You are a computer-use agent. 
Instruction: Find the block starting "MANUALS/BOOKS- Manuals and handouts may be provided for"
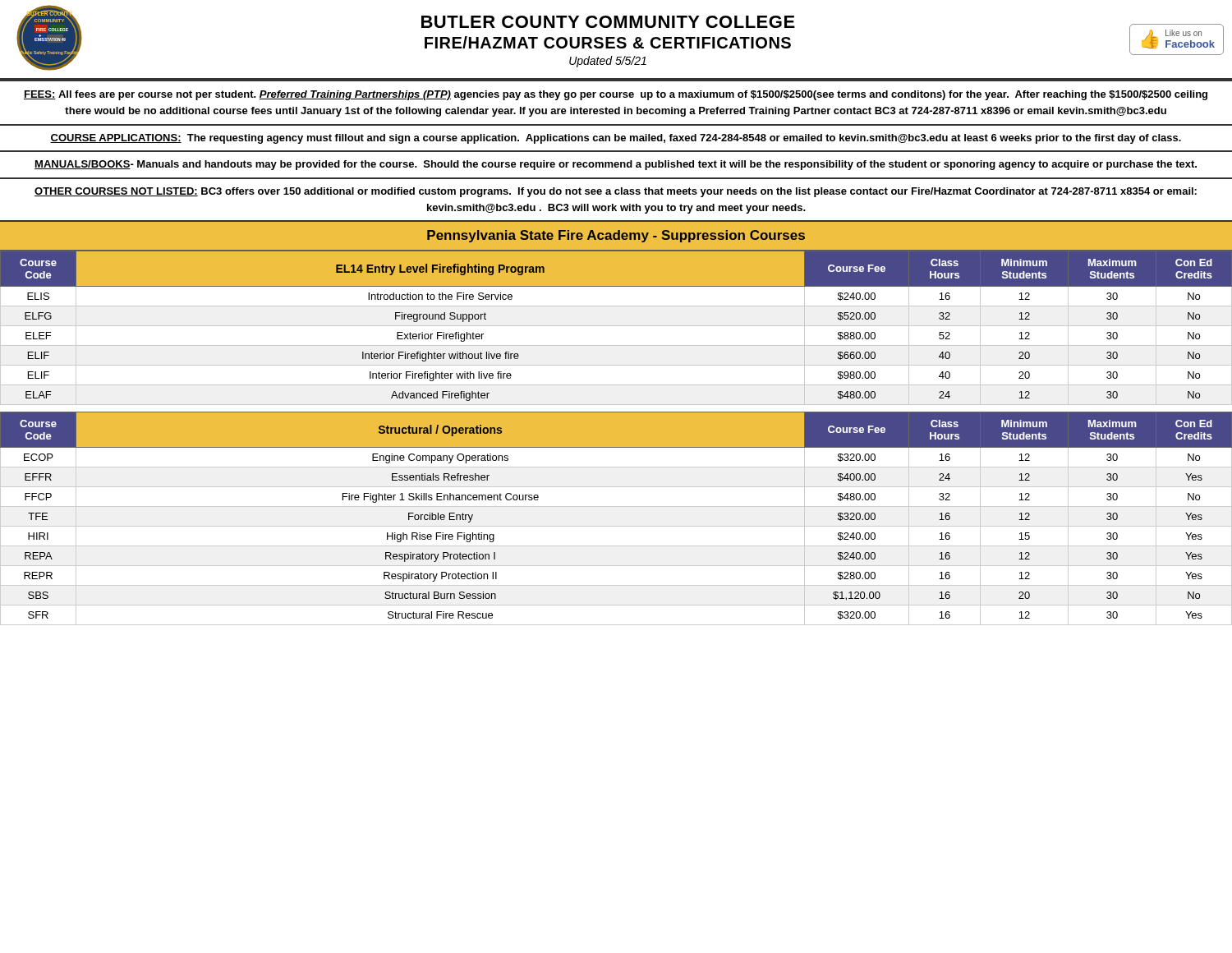(x=616, y=164)
